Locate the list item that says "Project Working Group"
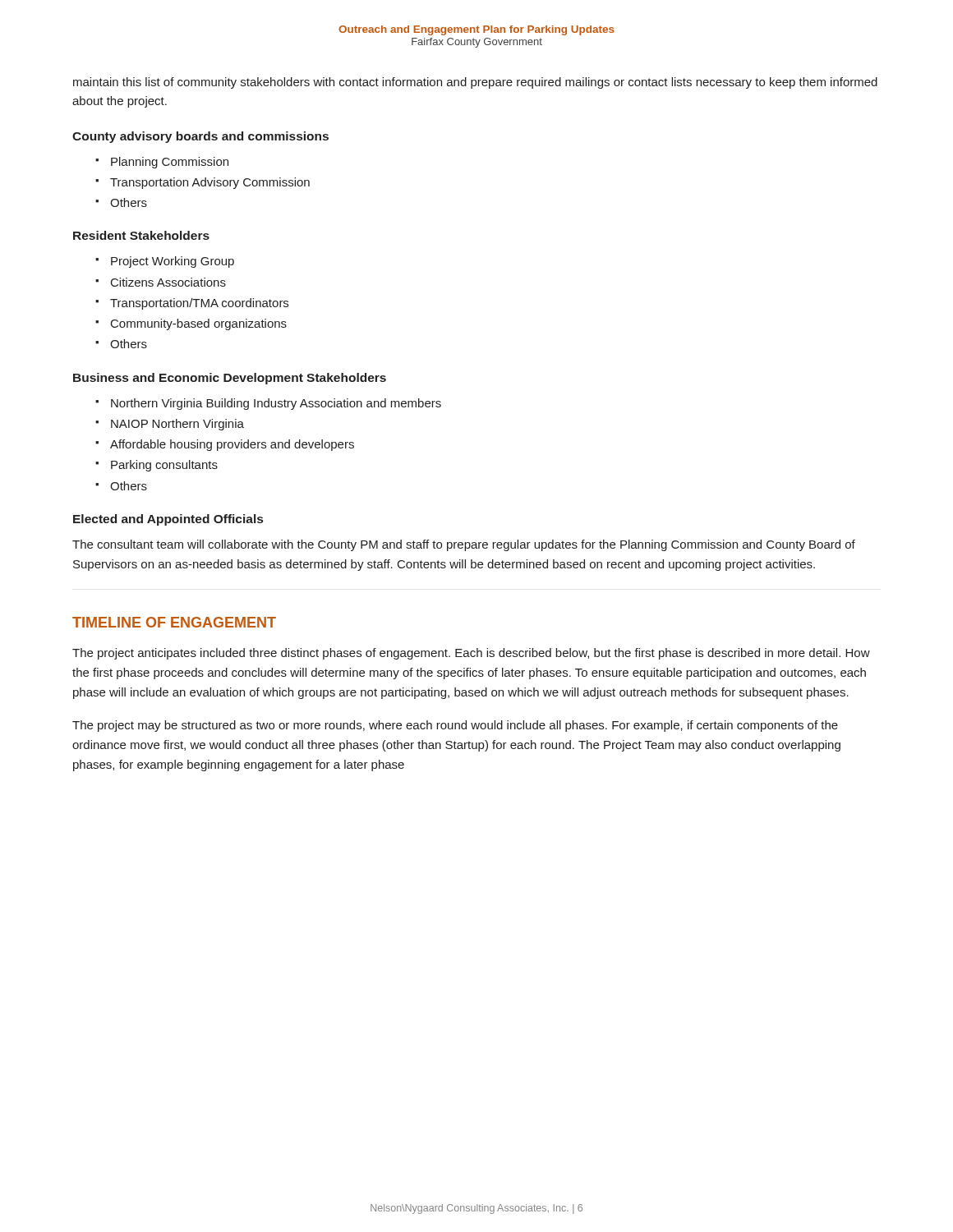 pos(172,261)
